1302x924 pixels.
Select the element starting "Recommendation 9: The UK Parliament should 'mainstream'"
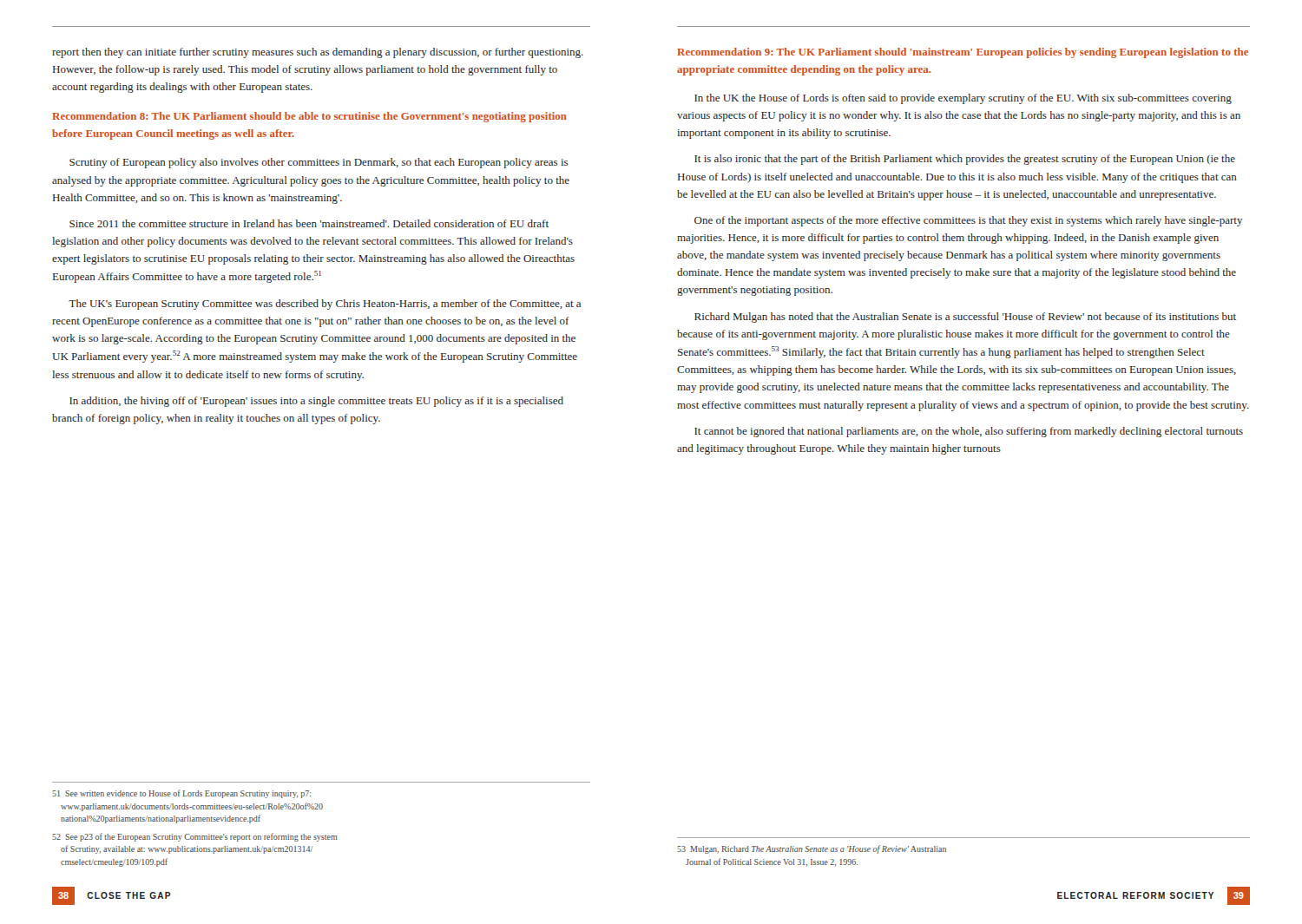point(963,60)
